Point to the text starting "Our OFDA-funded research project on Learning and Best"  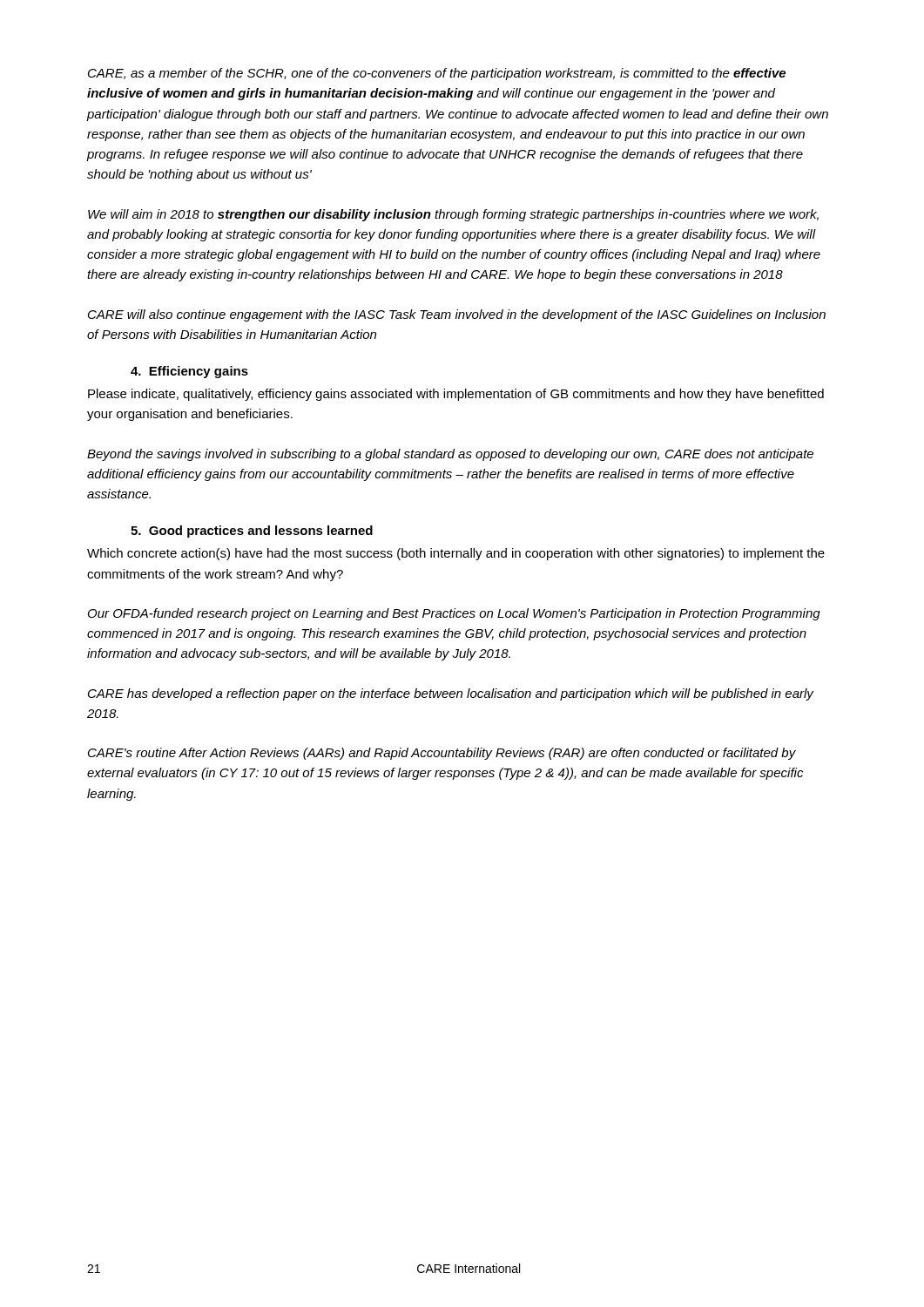click(454, 633)
